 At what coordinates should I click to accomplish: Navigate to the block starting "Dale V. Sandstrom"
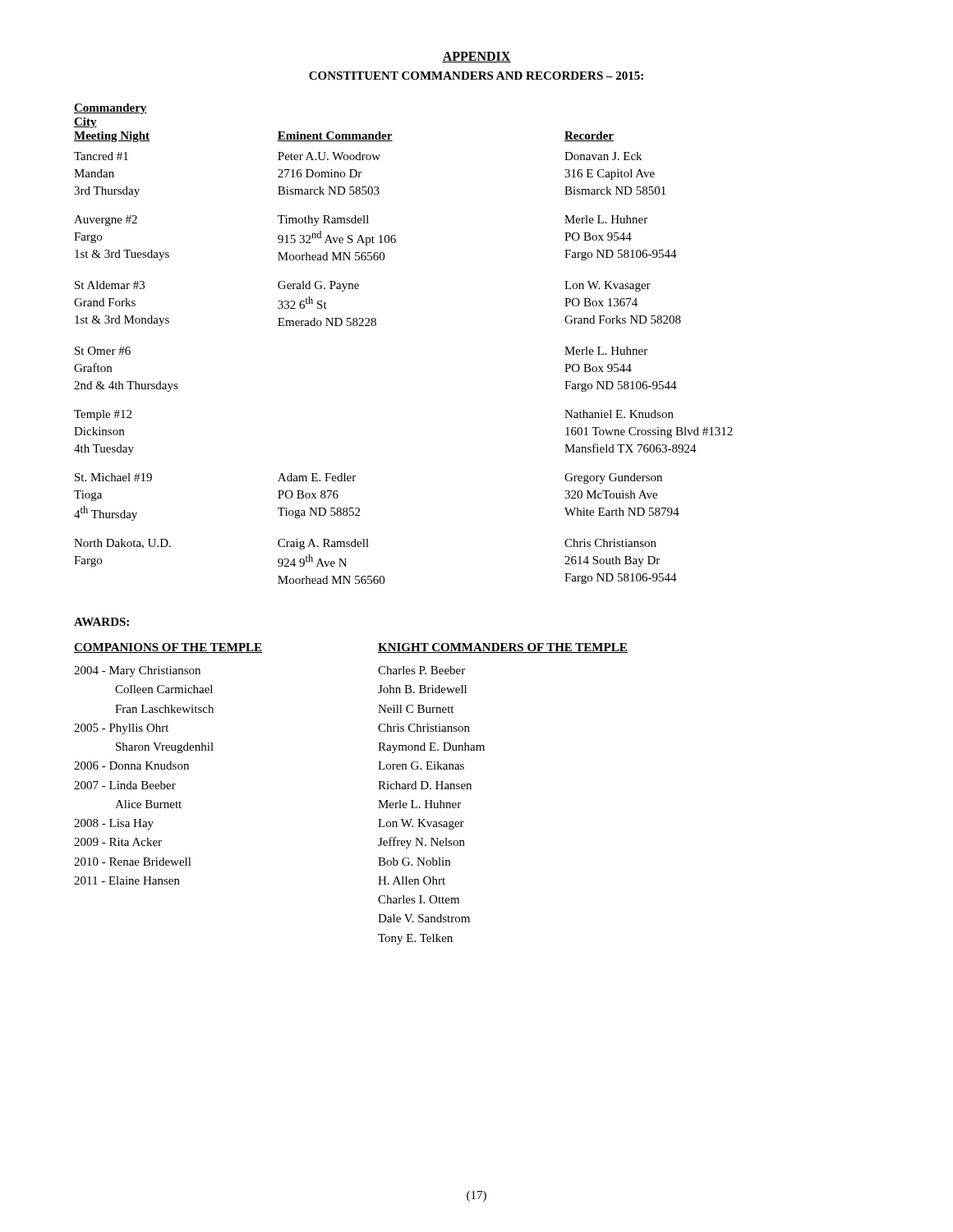(424, 918)
